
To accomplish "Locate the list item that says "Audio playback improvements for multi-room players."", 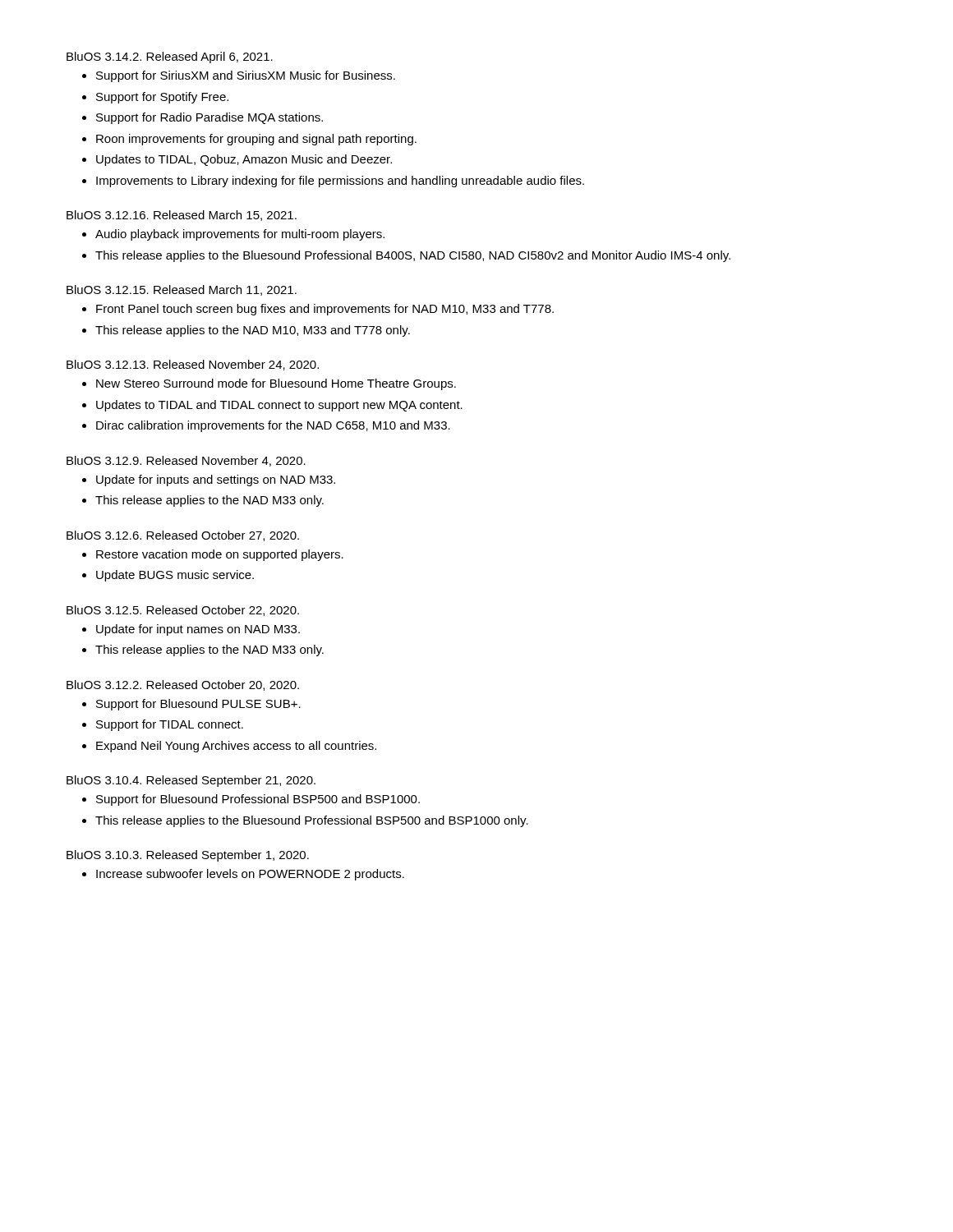I will click(240, 234).
